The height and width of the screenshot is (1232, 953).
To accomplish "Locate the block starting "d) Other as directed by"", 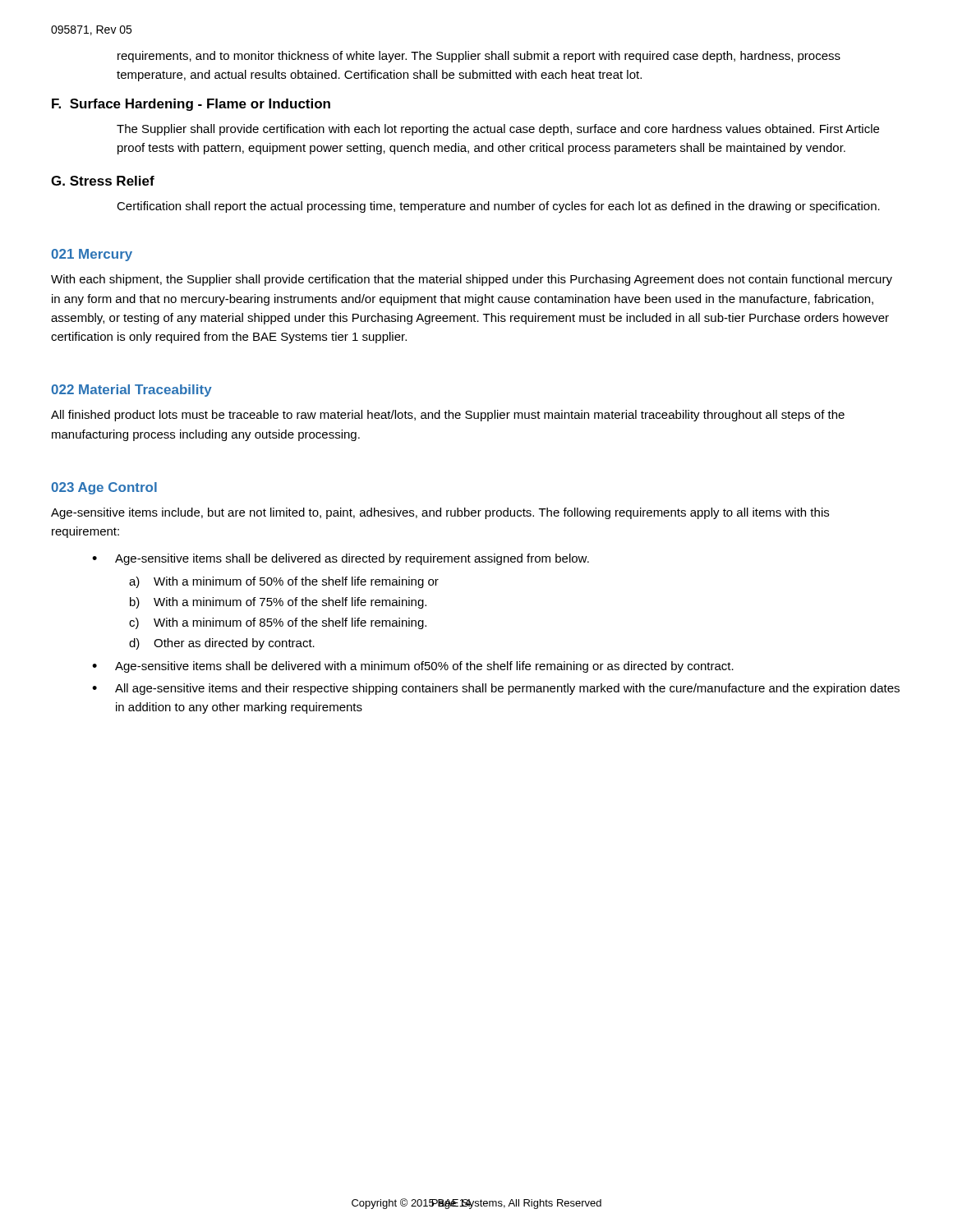I will pyautogui.click(x=222, y=643).
